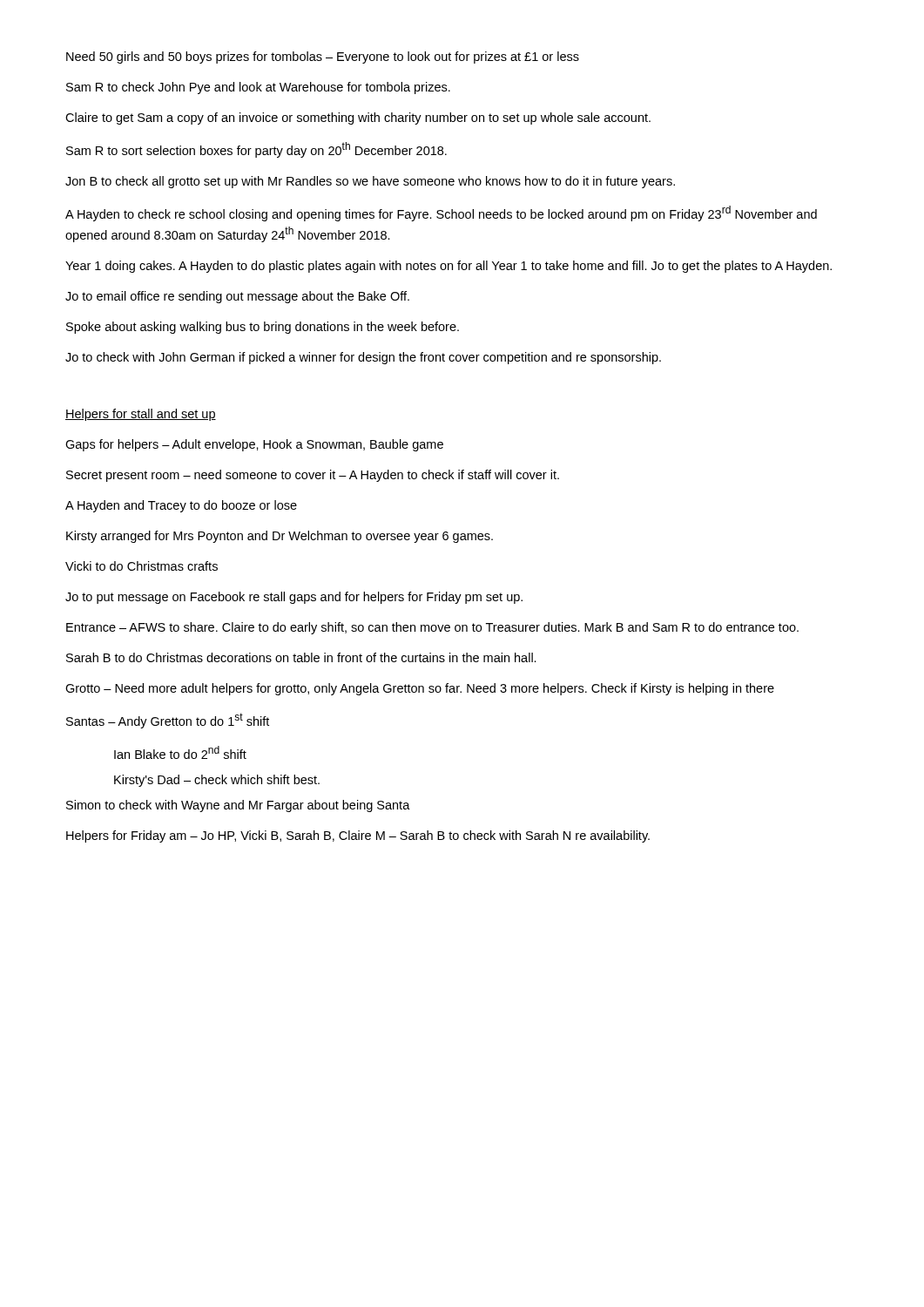Click on the text block that says "Jo to put"
This screenshot has height=1307, width=924.
tap(294, 597)
